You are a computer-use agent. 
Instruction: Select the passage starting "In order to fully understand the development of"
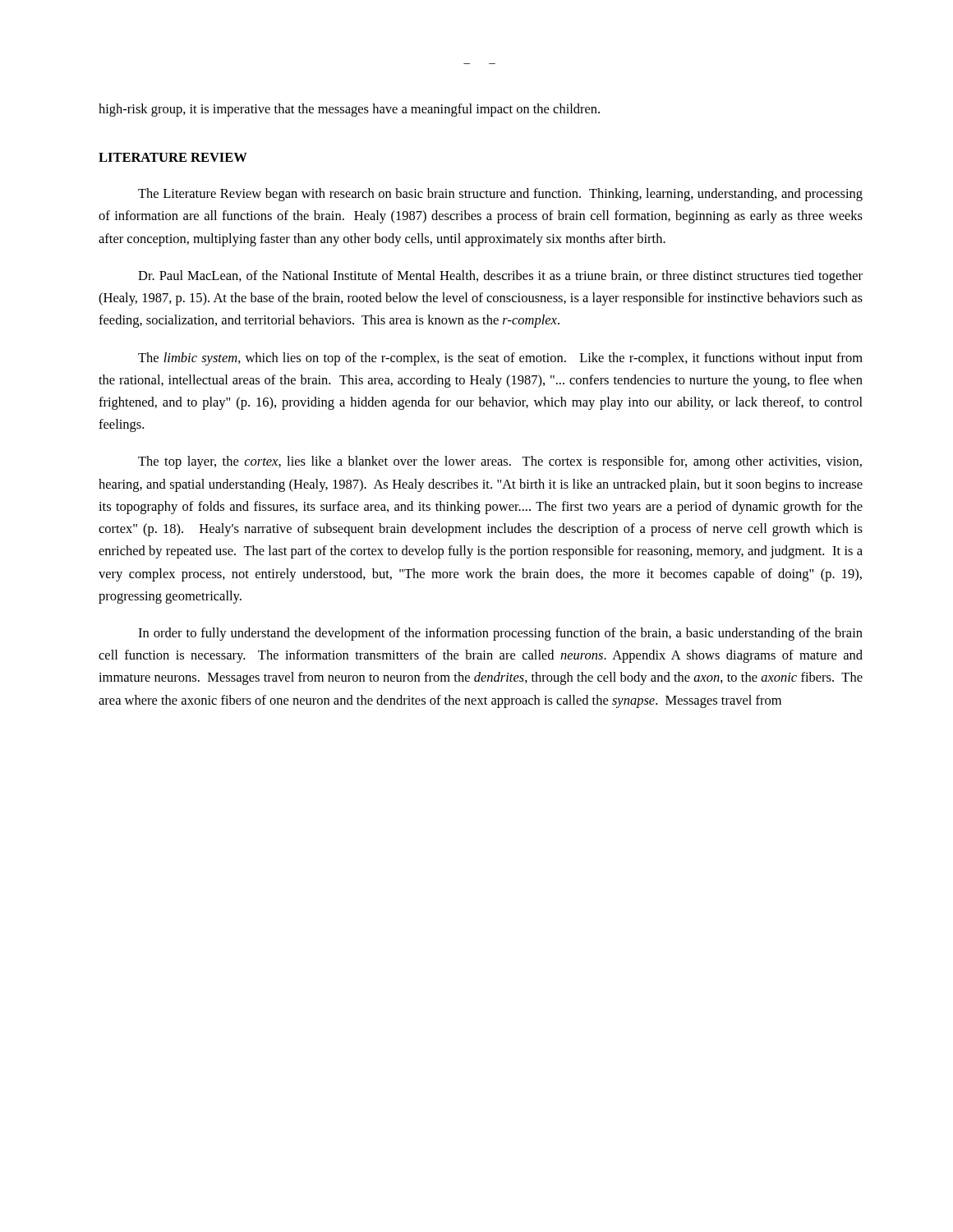481,666
